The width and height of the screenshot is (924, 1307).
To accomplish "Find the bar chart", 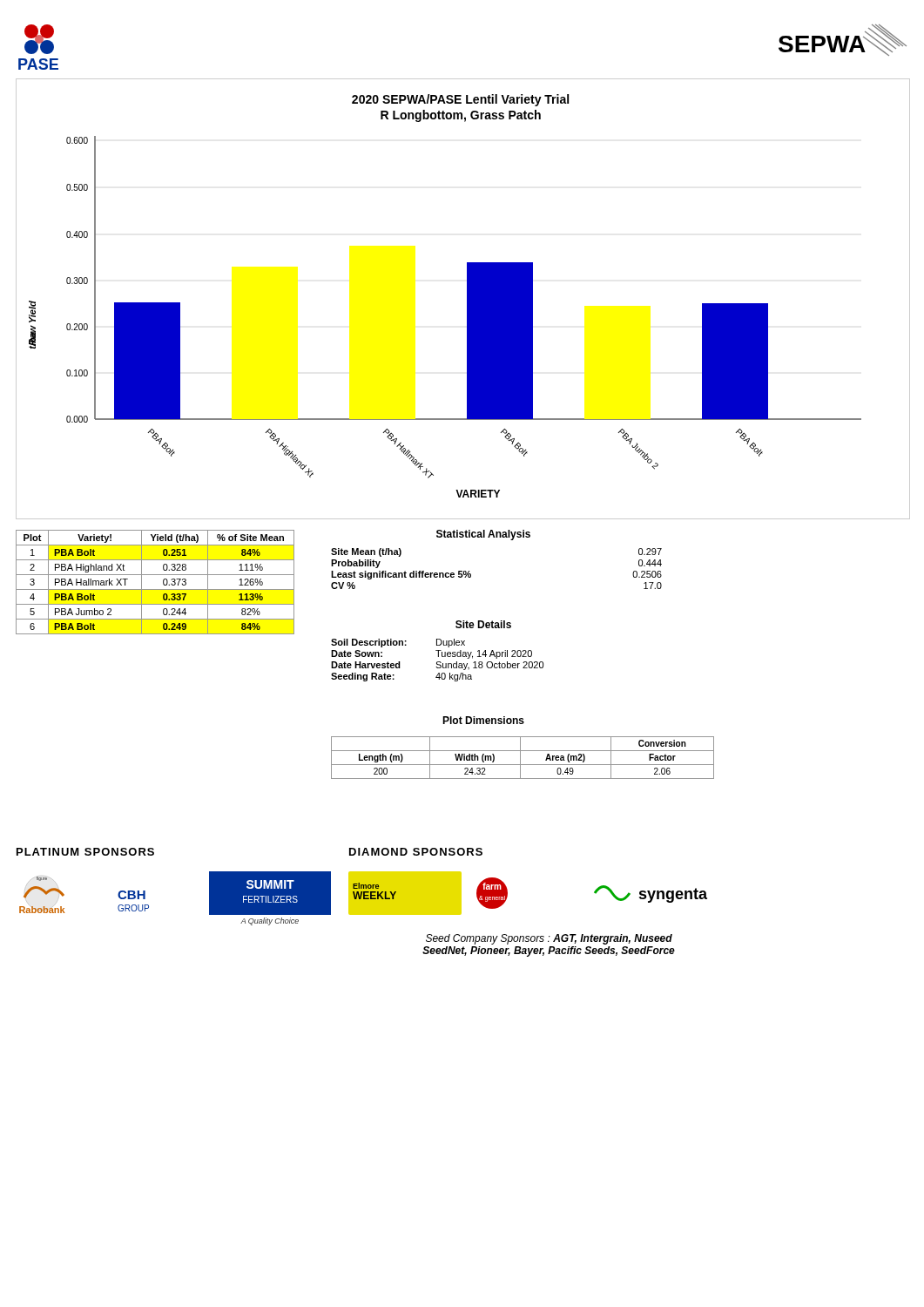I will (463, 299).
